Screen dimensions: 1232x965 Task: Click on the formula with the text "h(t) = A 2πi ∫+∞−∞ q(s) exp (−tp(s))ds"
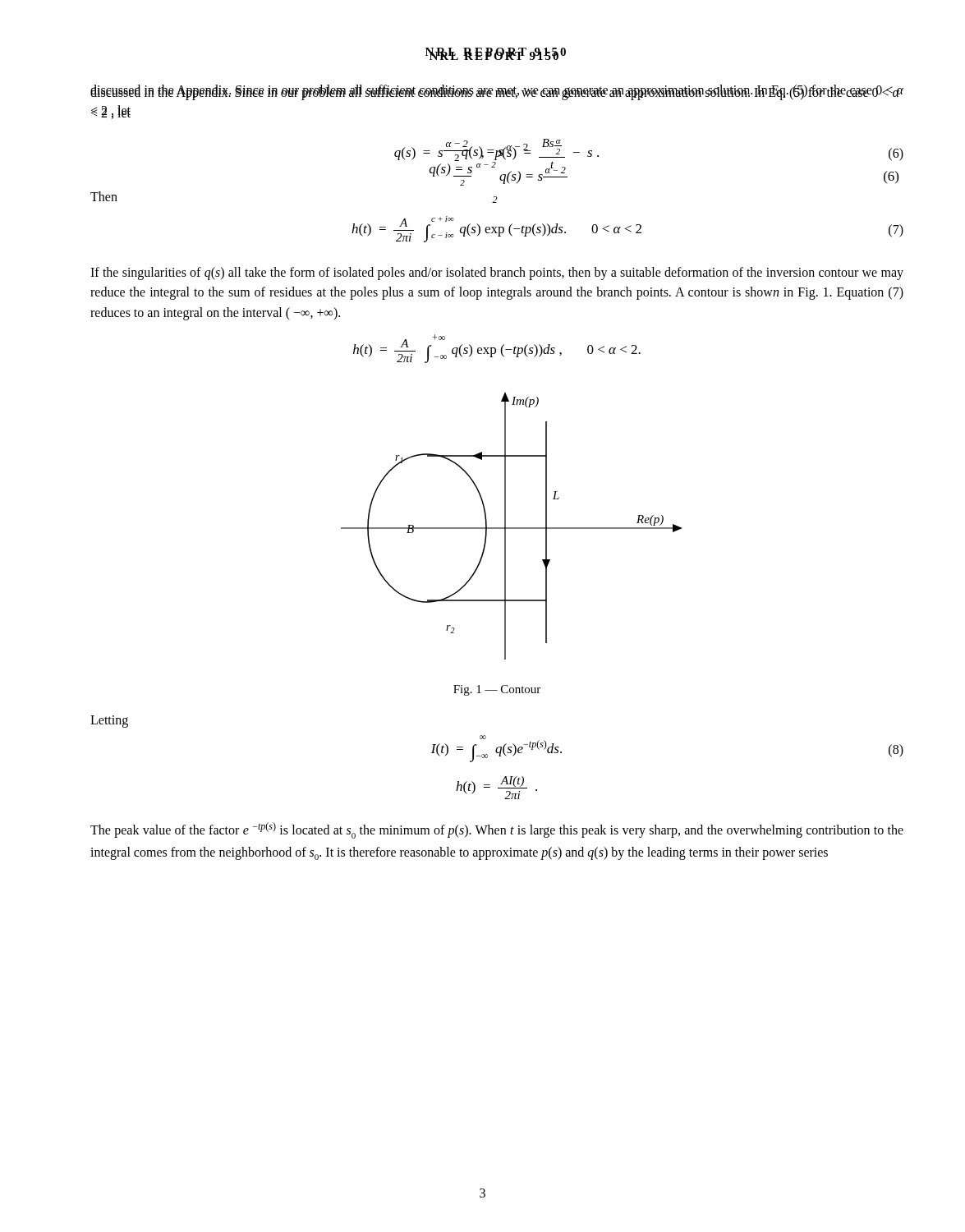click(x=497, y=351)
